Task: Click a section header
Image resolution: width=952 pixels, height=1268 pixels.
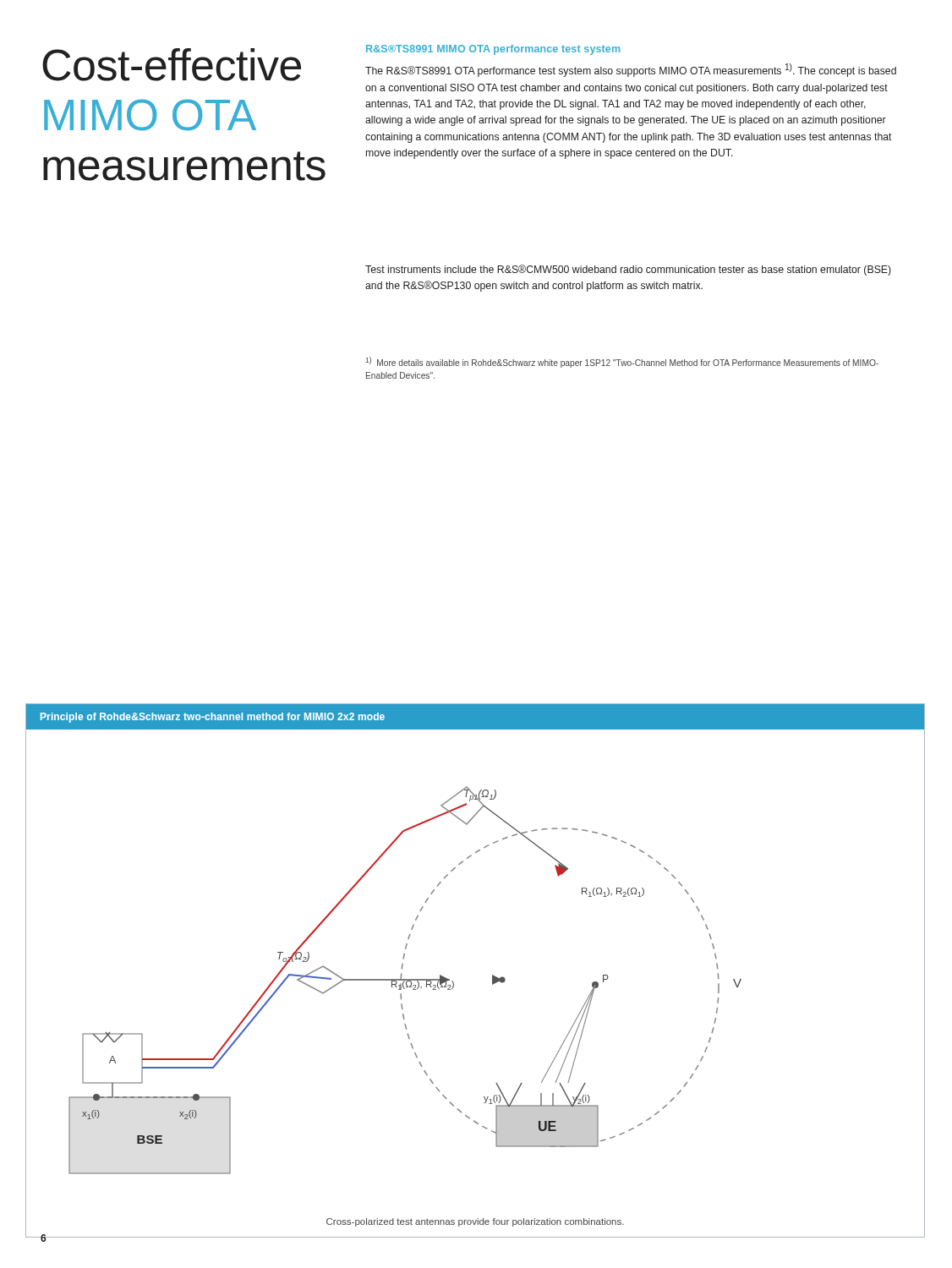Action: click(x=493, y=49)
